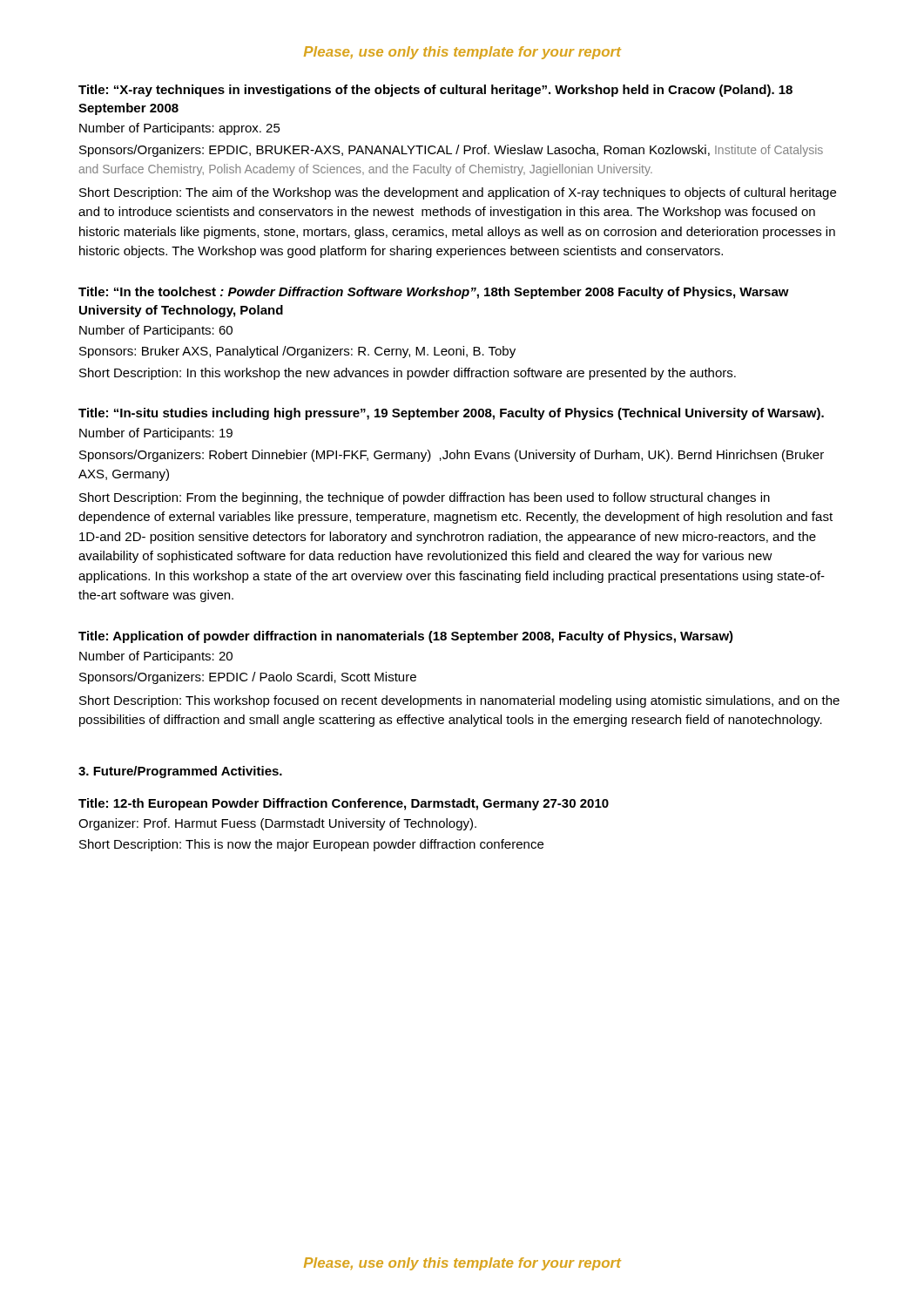924x1307 pixels.
Task: Point to the block beginning "Sponsors/Organizers: EPDIC, BRUKER-AXS, PANANALYTICAL / Prof. Wieslaw Lasocha,"
Action: pos(451,159)
